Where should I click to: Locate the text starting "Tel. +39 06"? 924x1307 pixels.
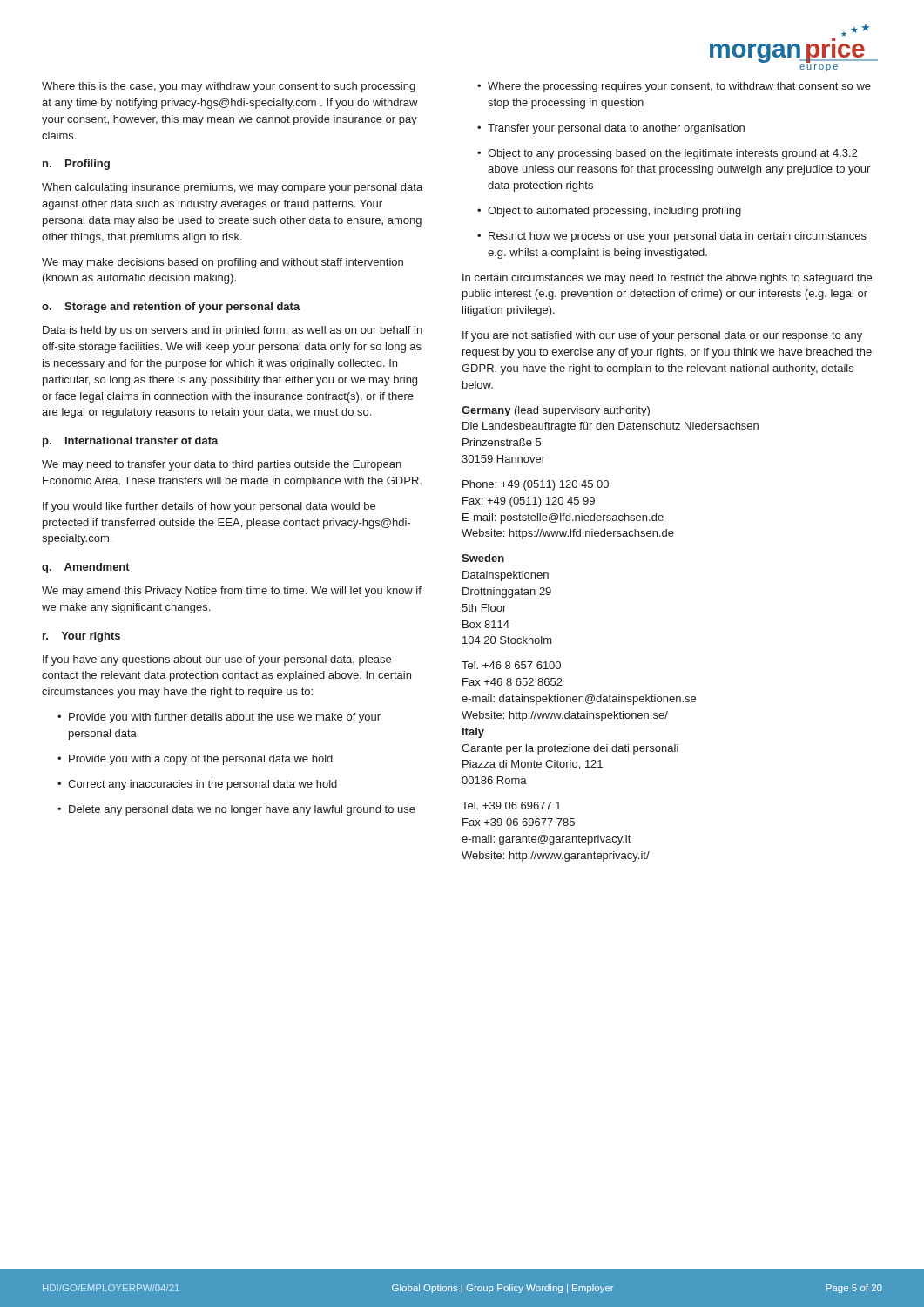[511, 806]
